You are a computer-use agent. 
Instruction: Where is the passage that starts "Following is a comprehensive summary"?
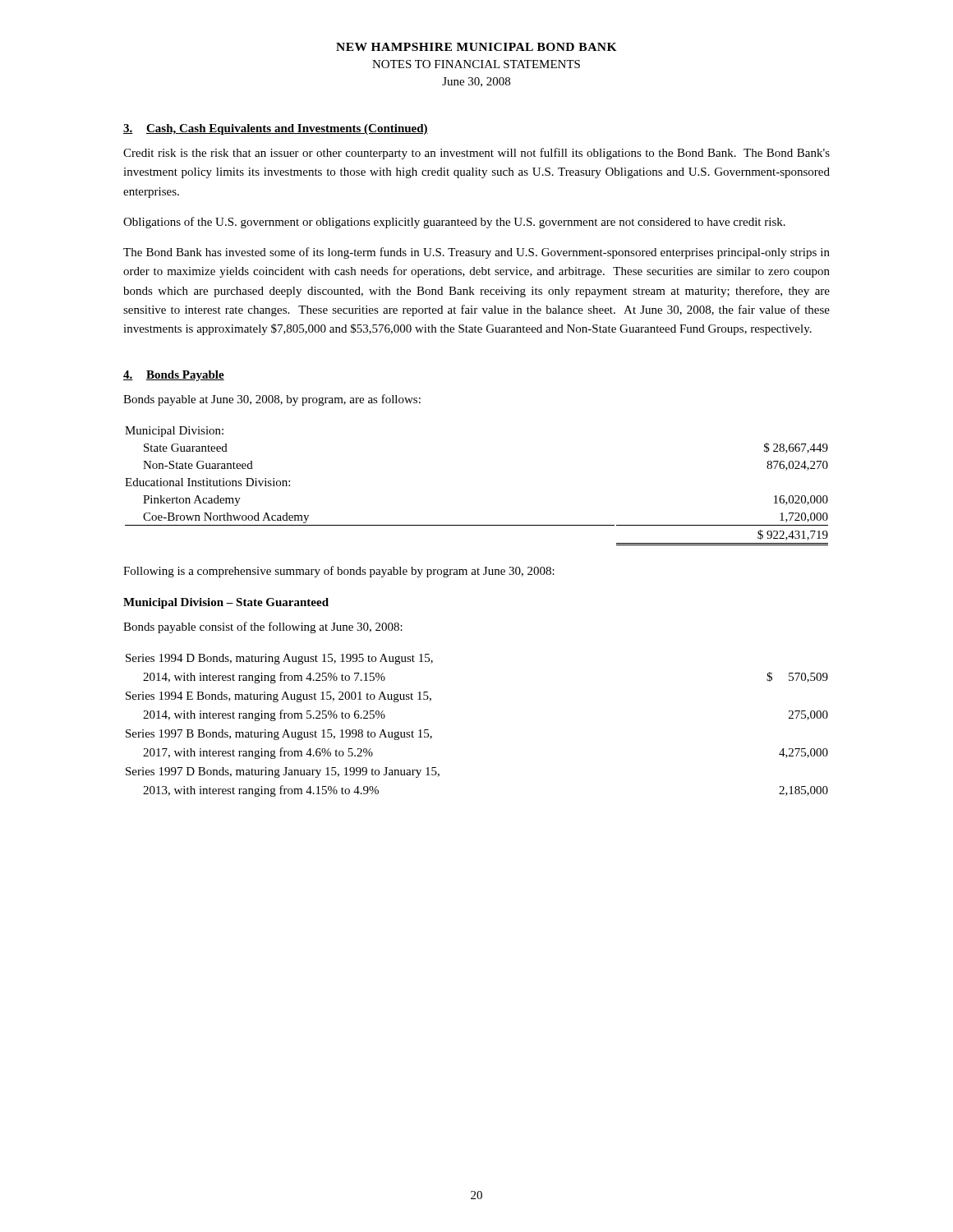(339, 570)
